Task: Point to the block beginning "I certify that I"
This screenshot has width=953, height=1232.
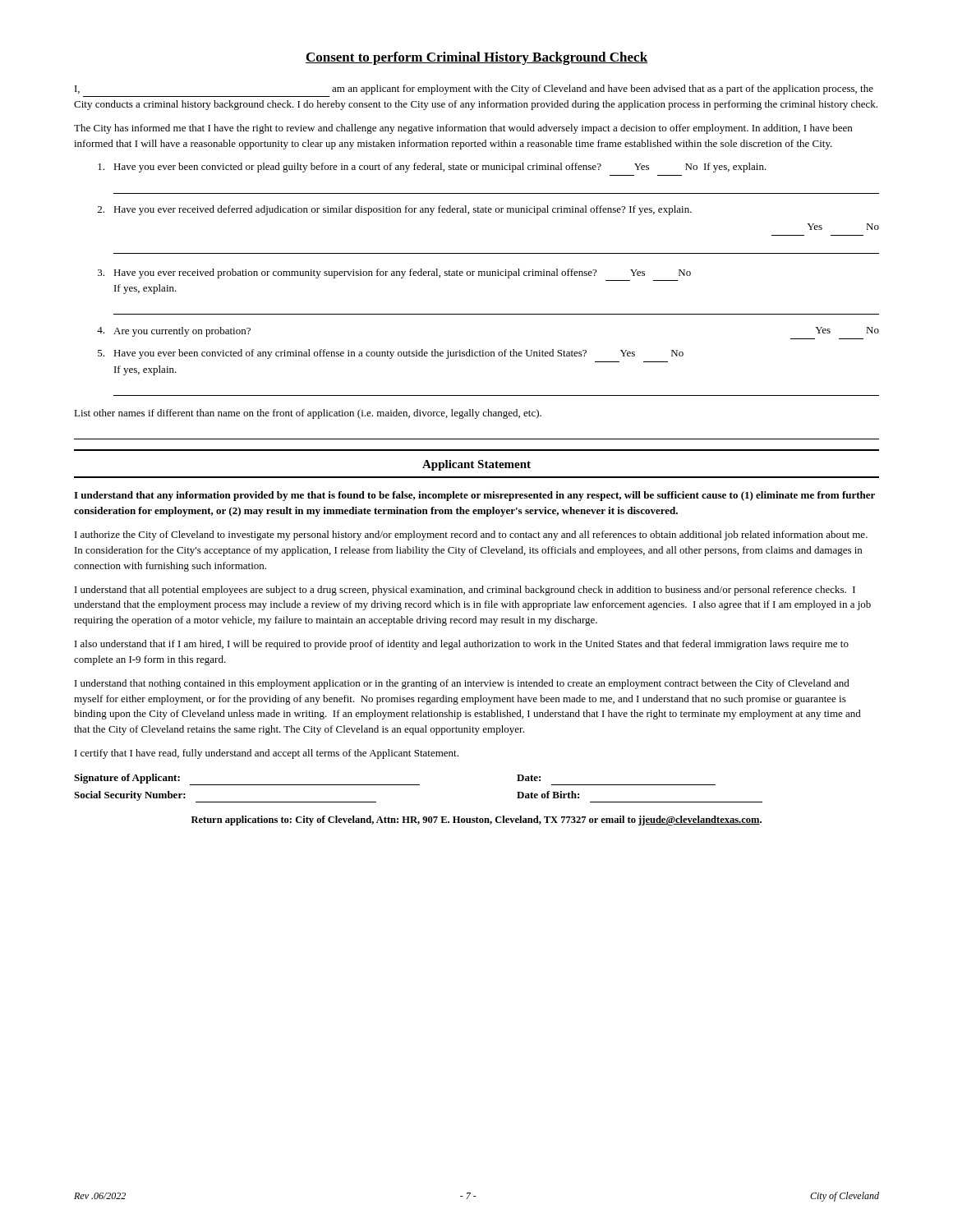Action: [267, 753]
